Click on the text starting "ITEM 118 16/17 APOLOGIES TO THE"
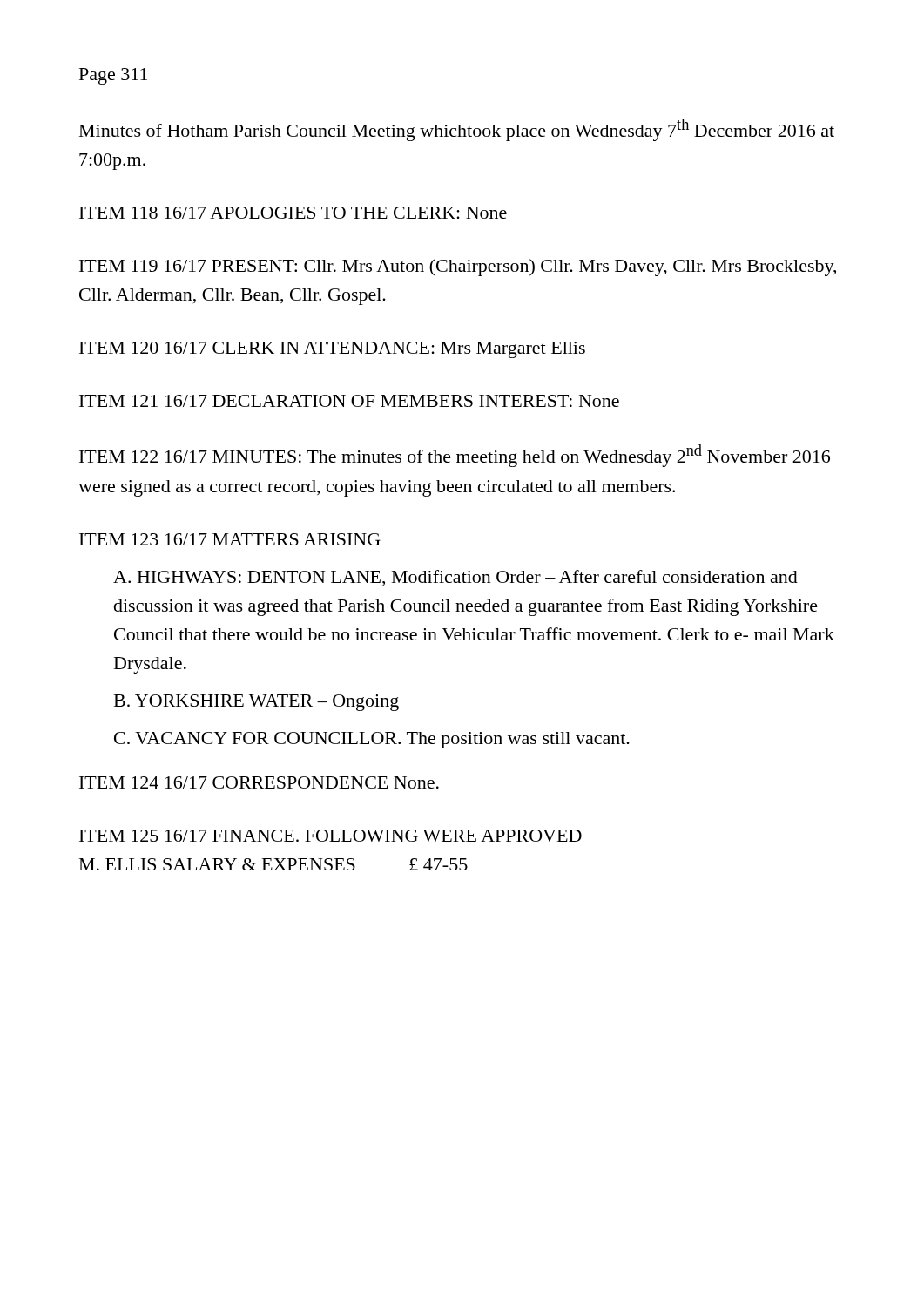The width and height of the screenshot is (924, 1307). point(293,212)
